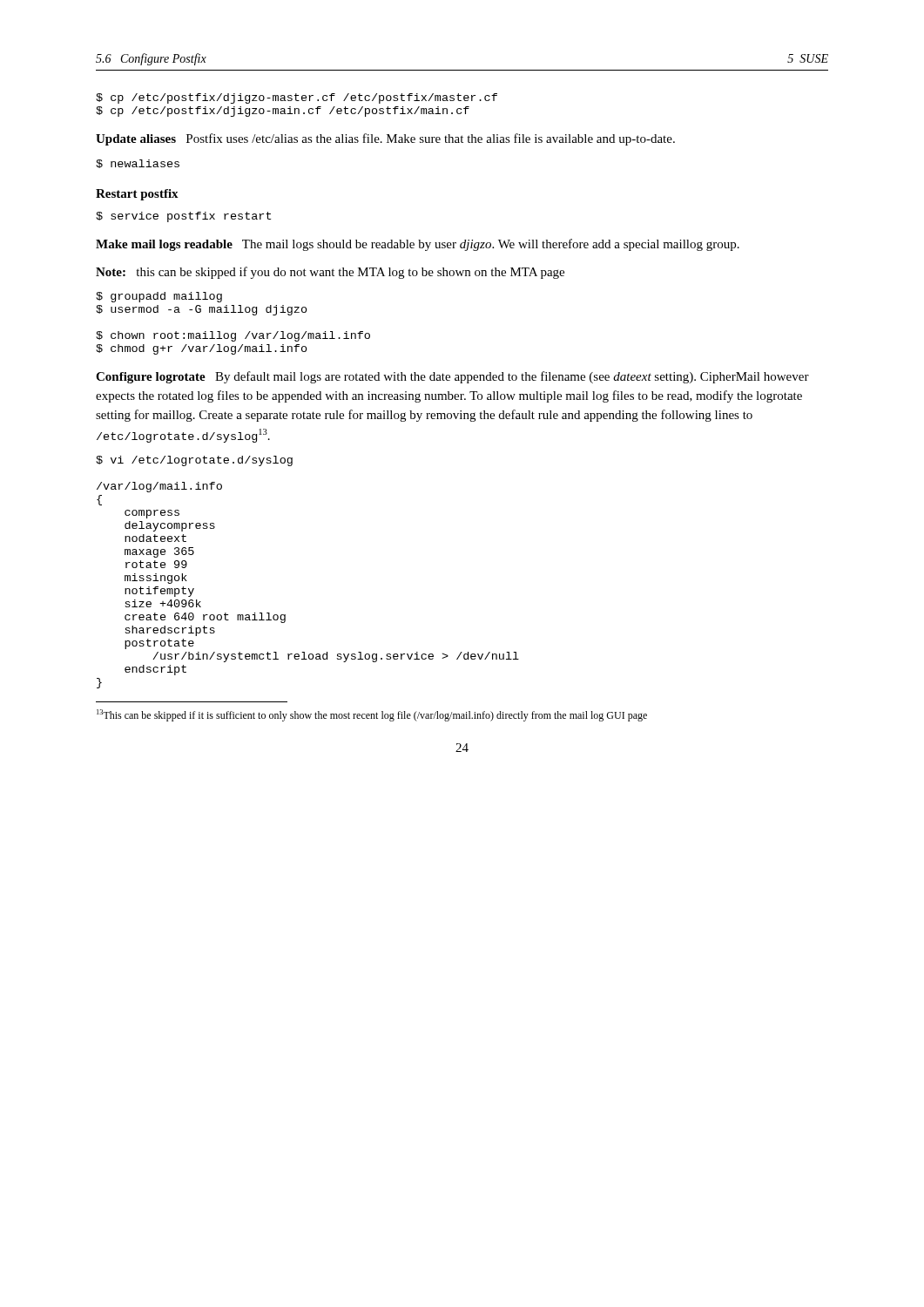Find the block on this page that starts "Configure logrotate By default mail logs are"
Image resolution: width=924 pixels, height=1307 pixels.
pos(452,406)
